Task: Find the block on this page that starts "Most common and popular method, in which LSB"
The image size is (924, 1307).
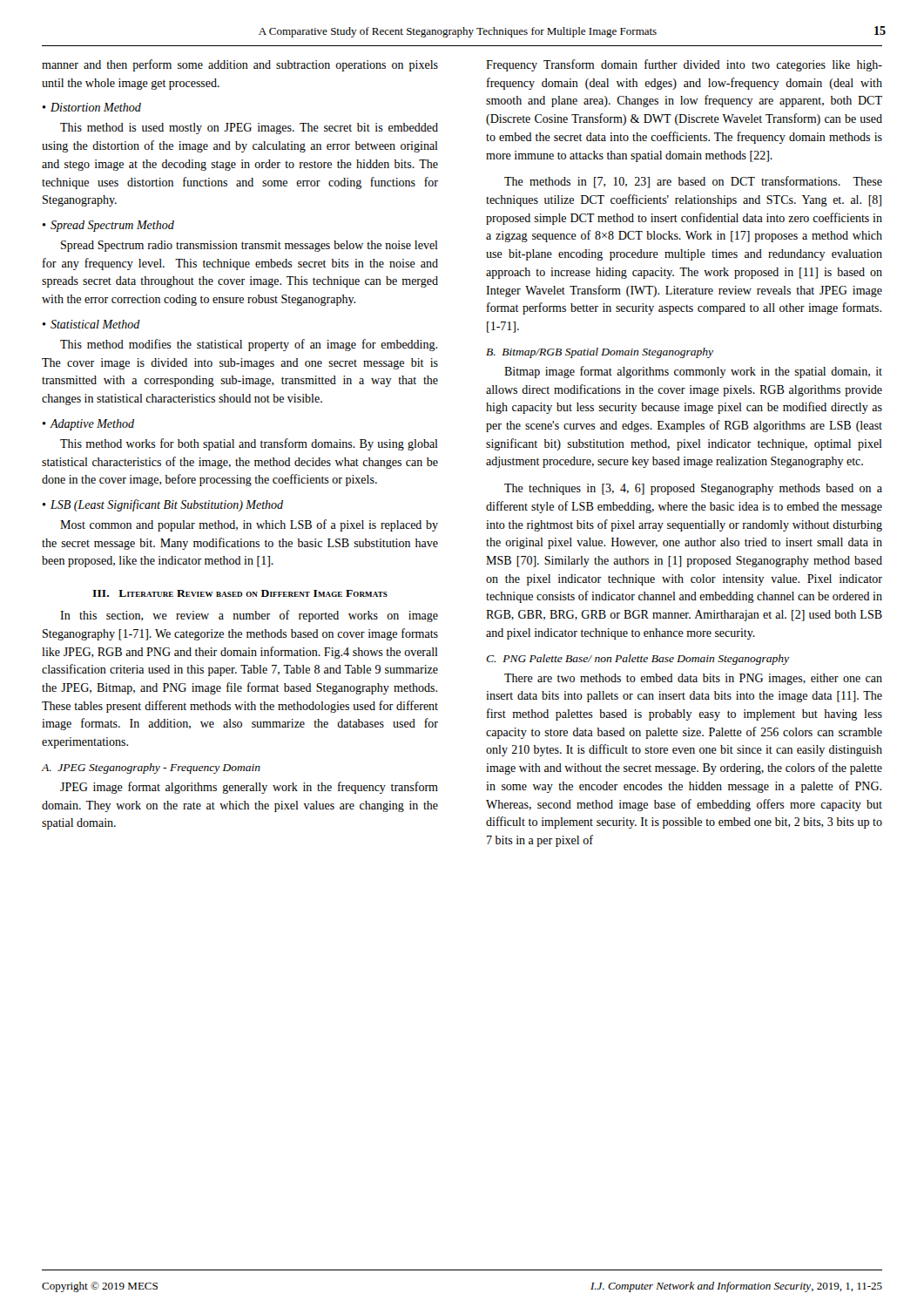Action: tap(240, 544)
